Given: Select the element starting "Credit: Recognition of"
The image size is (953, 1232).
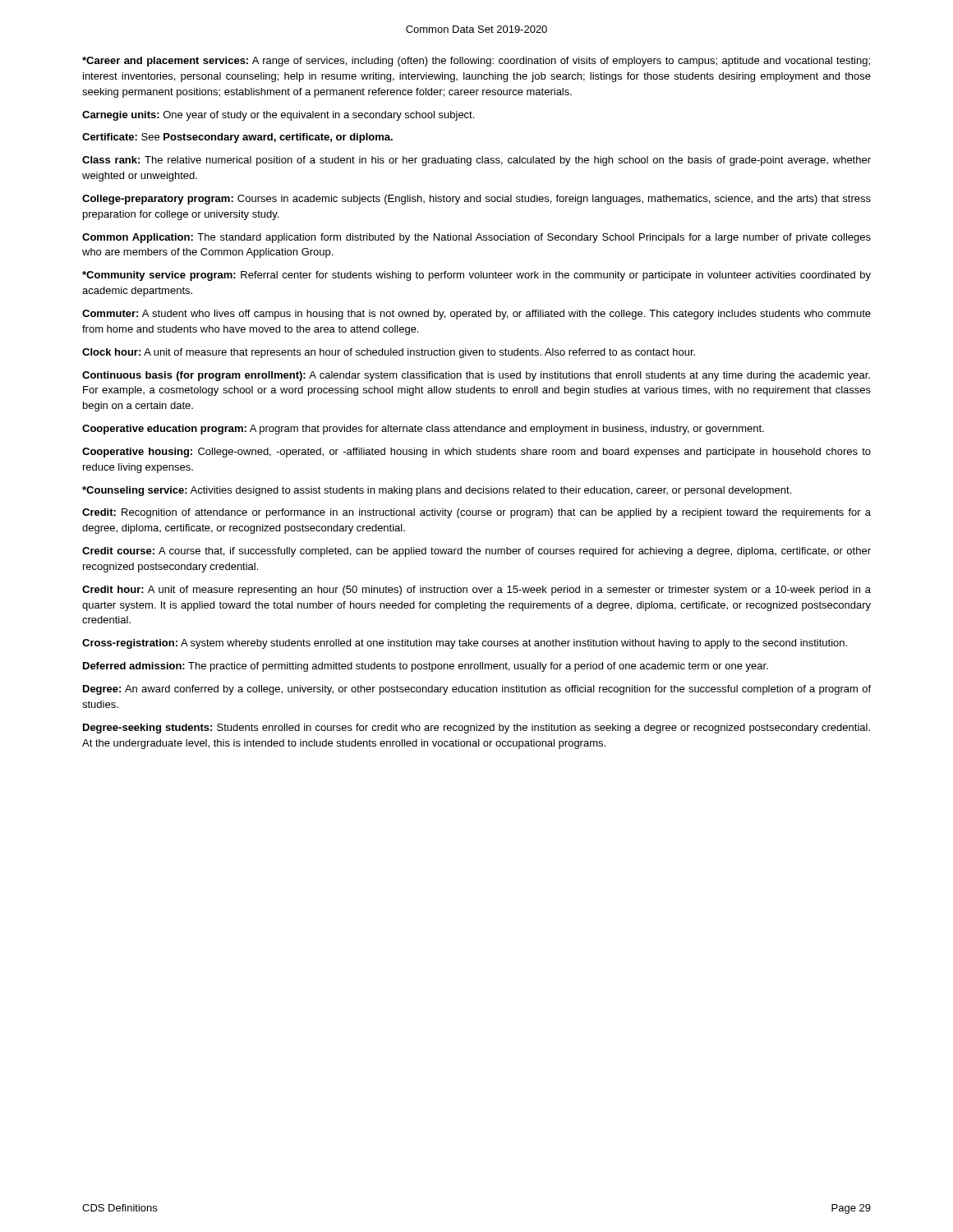Looking at the screenshot, I should pyautogui.click(x=476, y=520).
